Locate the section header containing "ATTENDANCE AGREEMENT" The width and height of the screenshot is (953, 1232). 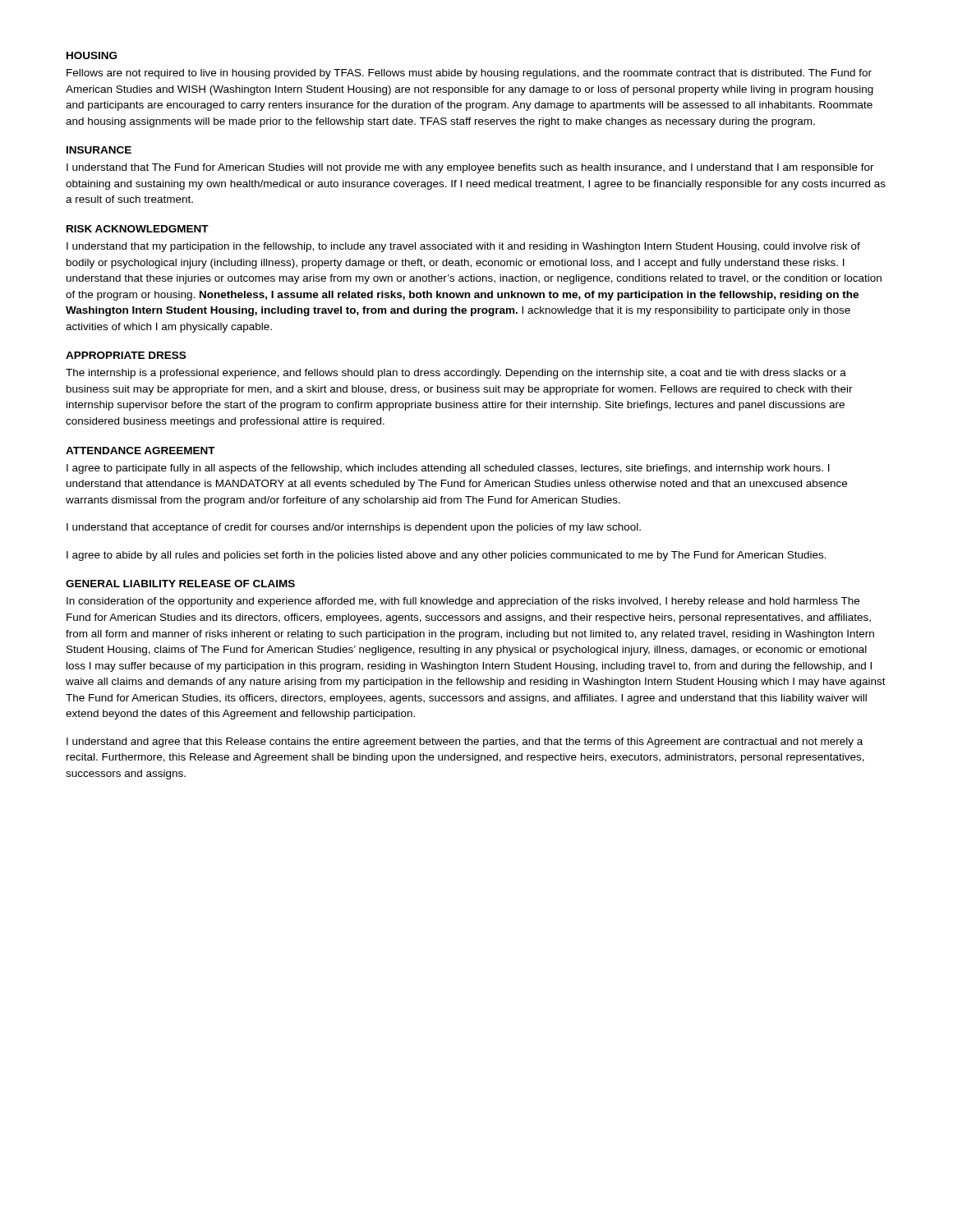pos(140,450)
